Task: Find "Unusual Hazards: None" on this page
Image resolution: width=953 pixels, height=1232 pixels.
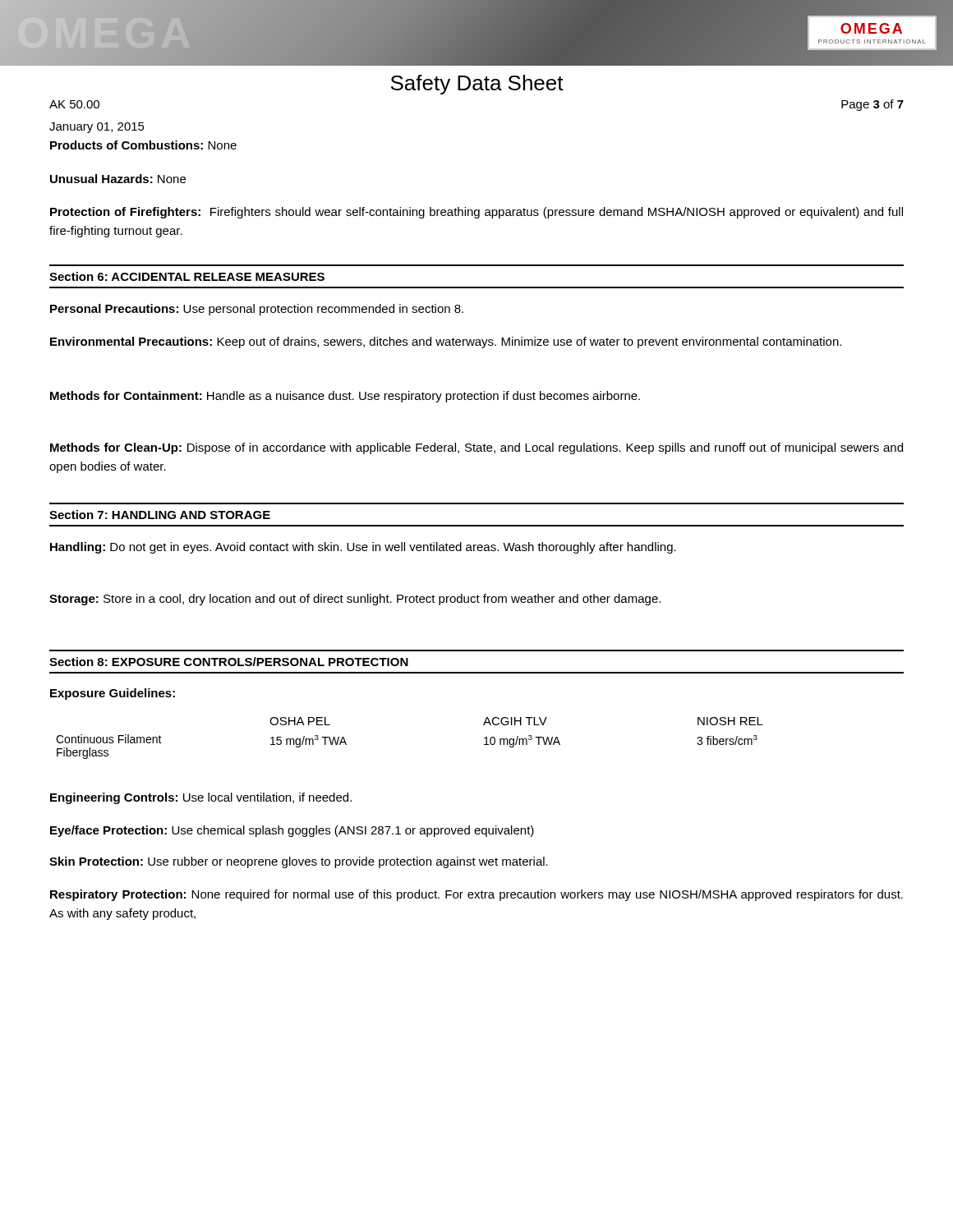Action: (x=118, y=179)
